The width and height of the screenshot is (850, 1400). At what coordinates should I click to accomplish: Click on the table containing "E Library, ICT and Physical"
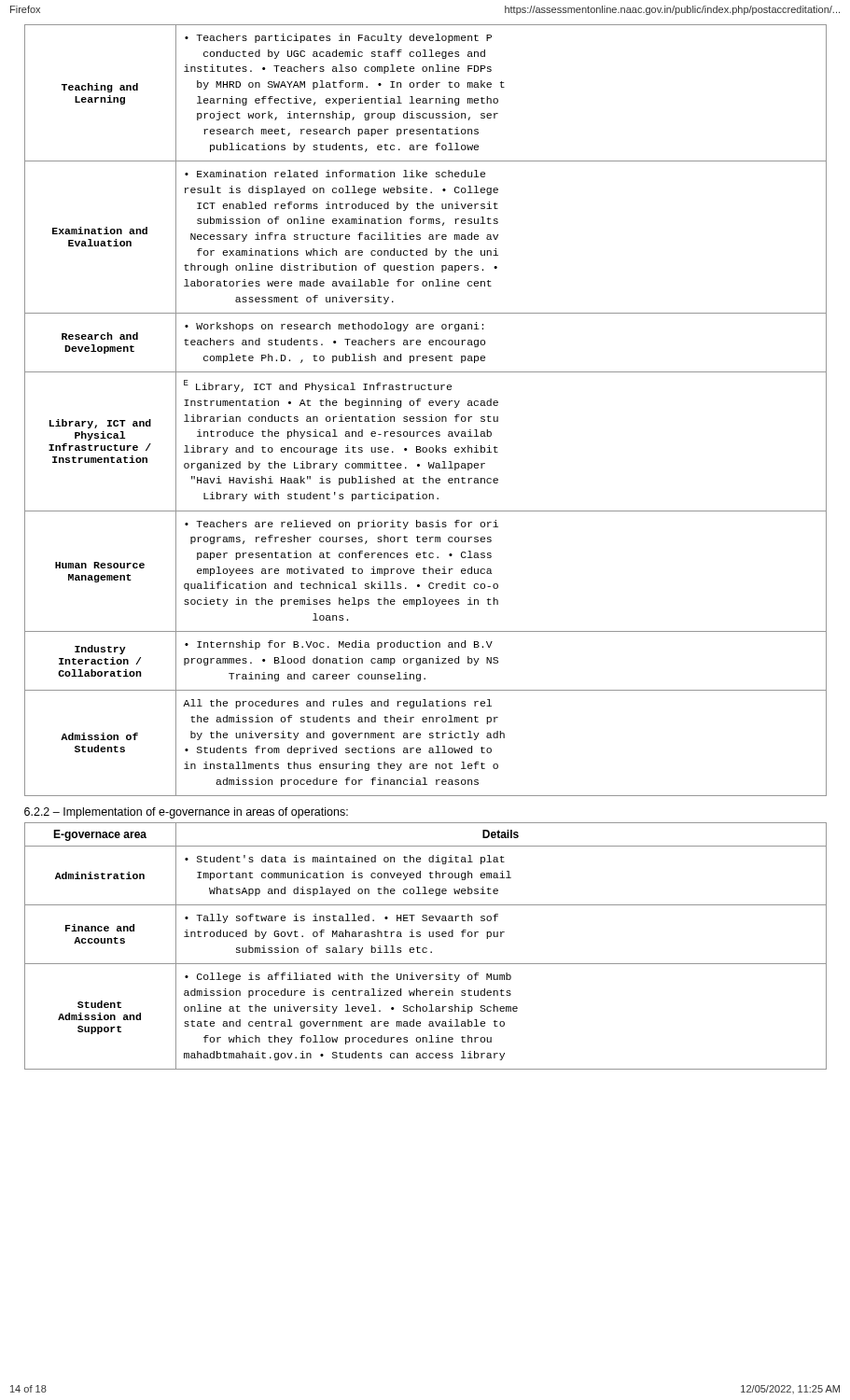coord(425,410)
